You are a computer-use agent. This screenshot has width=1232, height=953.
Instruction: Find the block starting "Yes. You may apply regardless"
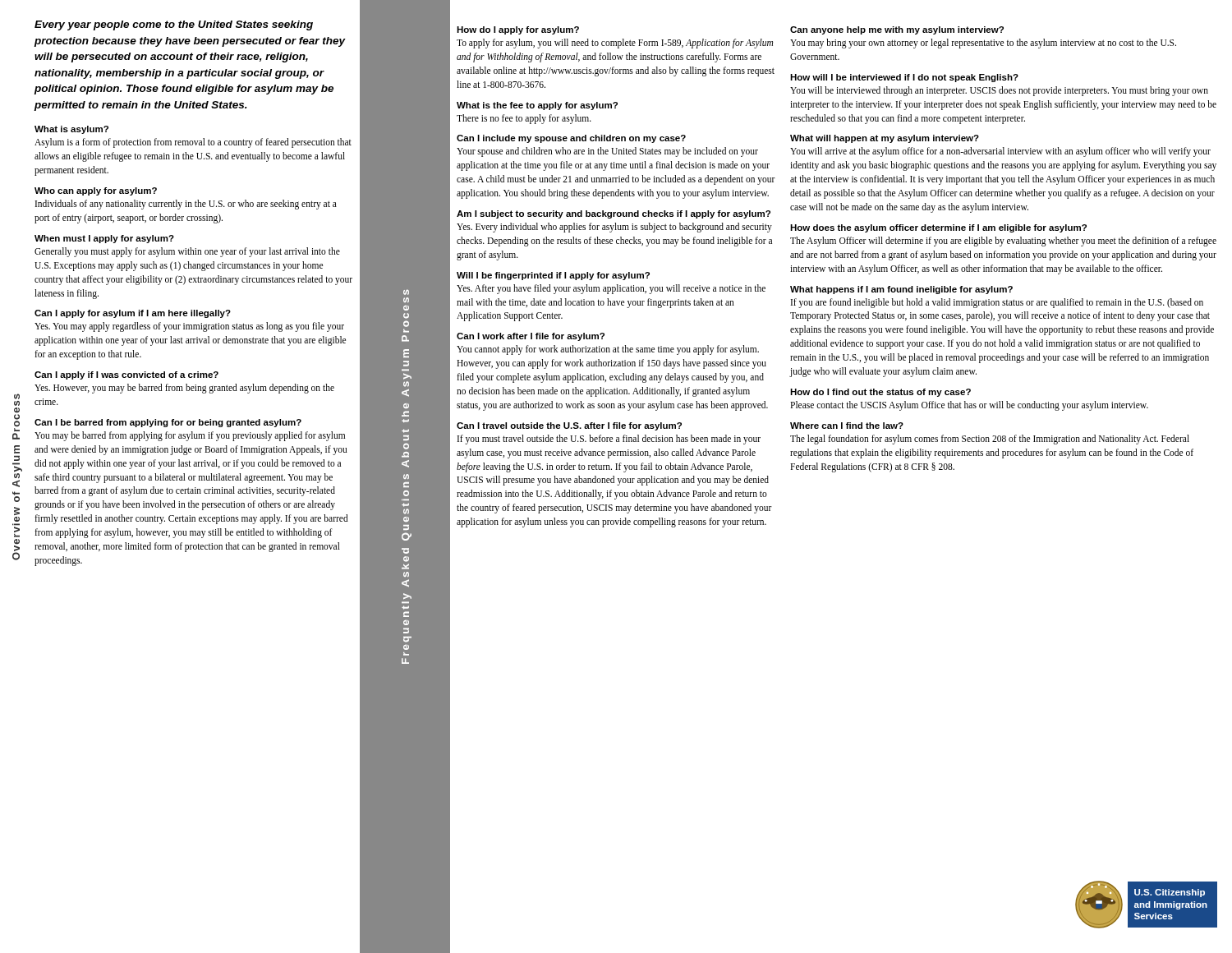click(190, 340)
